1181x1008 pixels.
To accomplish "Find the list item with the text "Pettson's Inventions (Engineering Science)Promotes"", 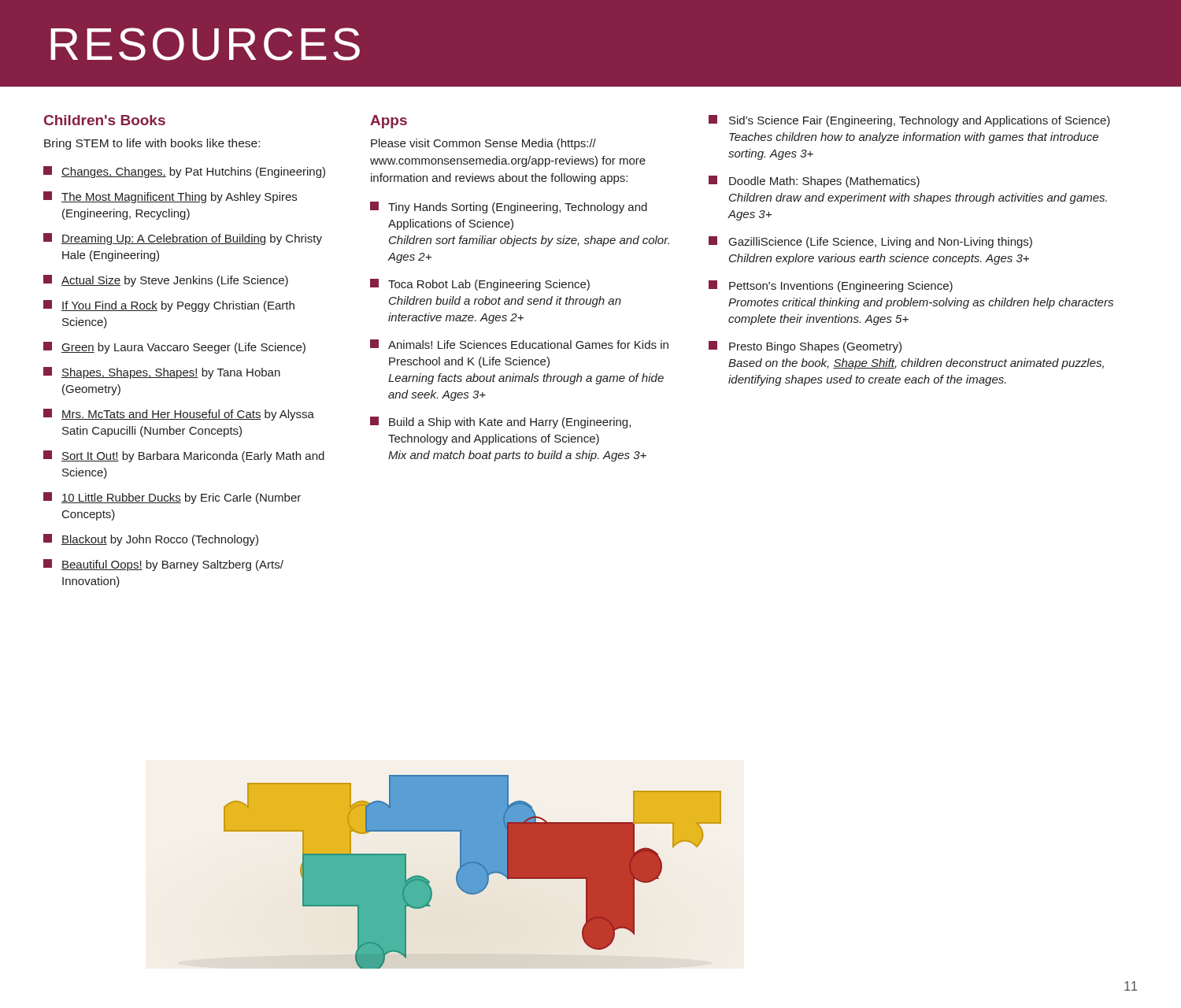I will pos(921,302).
